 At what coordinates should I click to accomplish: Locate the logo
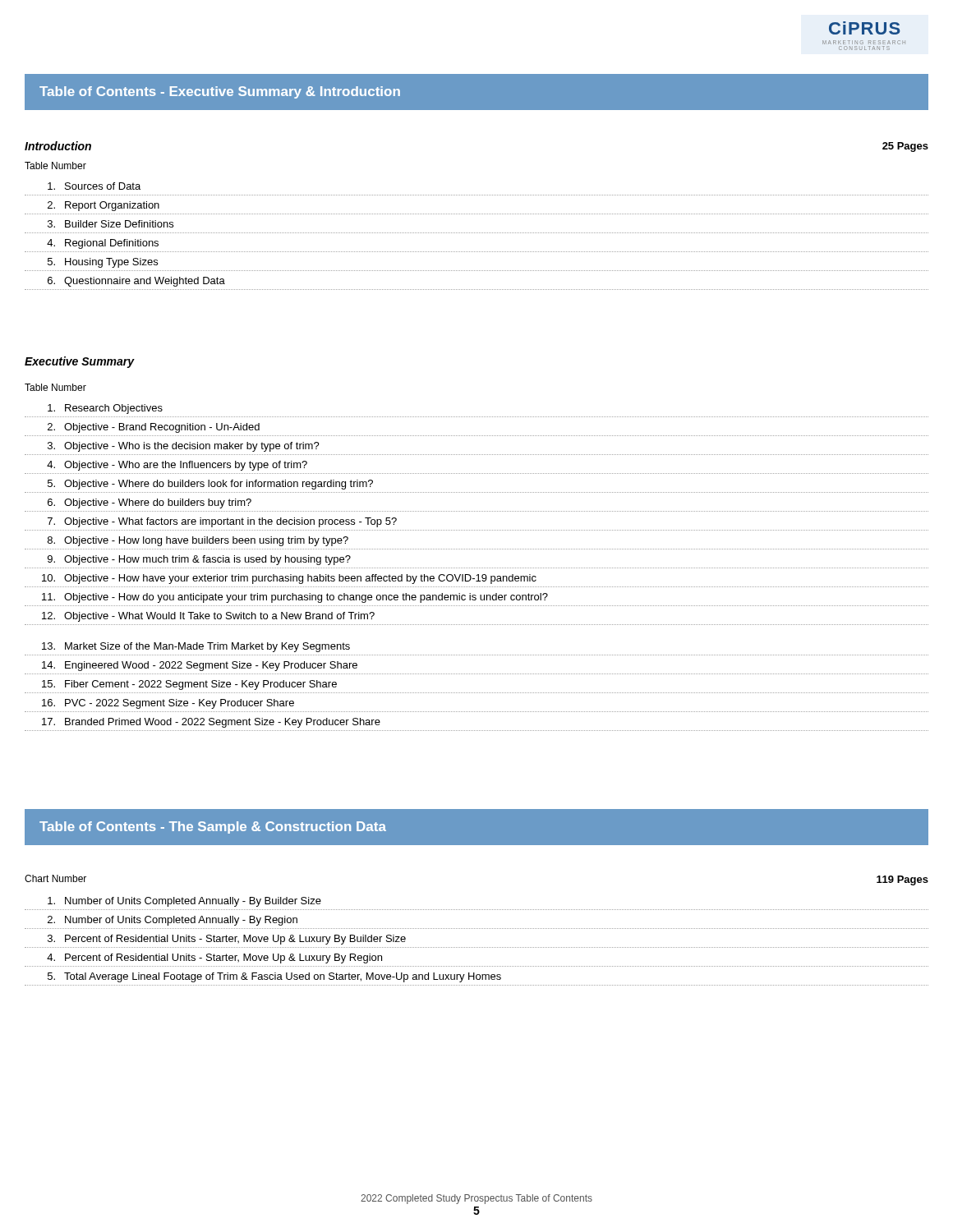pyautogui.click(x=865, y=34)
